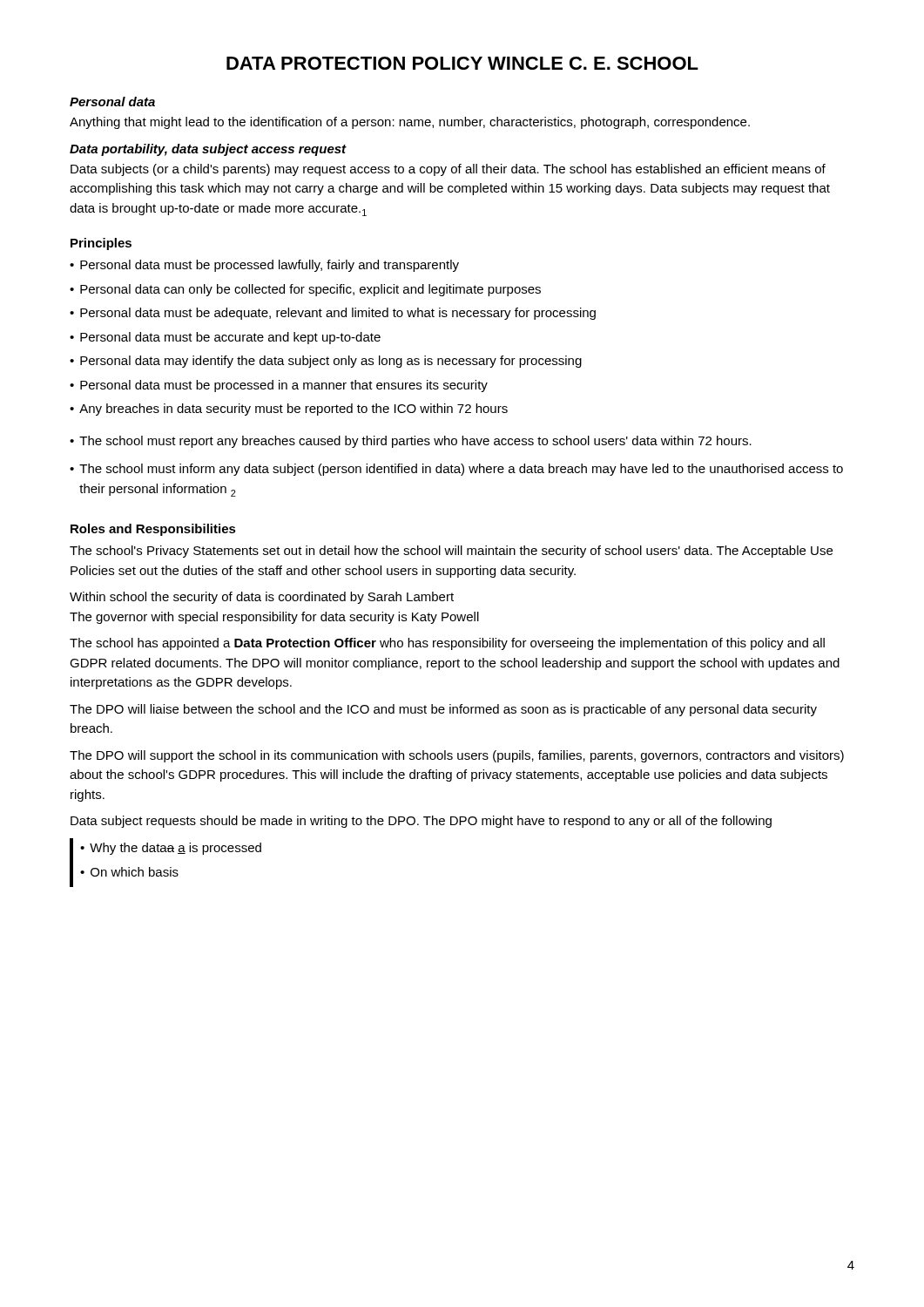Find the list item that says "•The school must report any breaches caused"
924x1307 pixels.
(x=411, y=441)
